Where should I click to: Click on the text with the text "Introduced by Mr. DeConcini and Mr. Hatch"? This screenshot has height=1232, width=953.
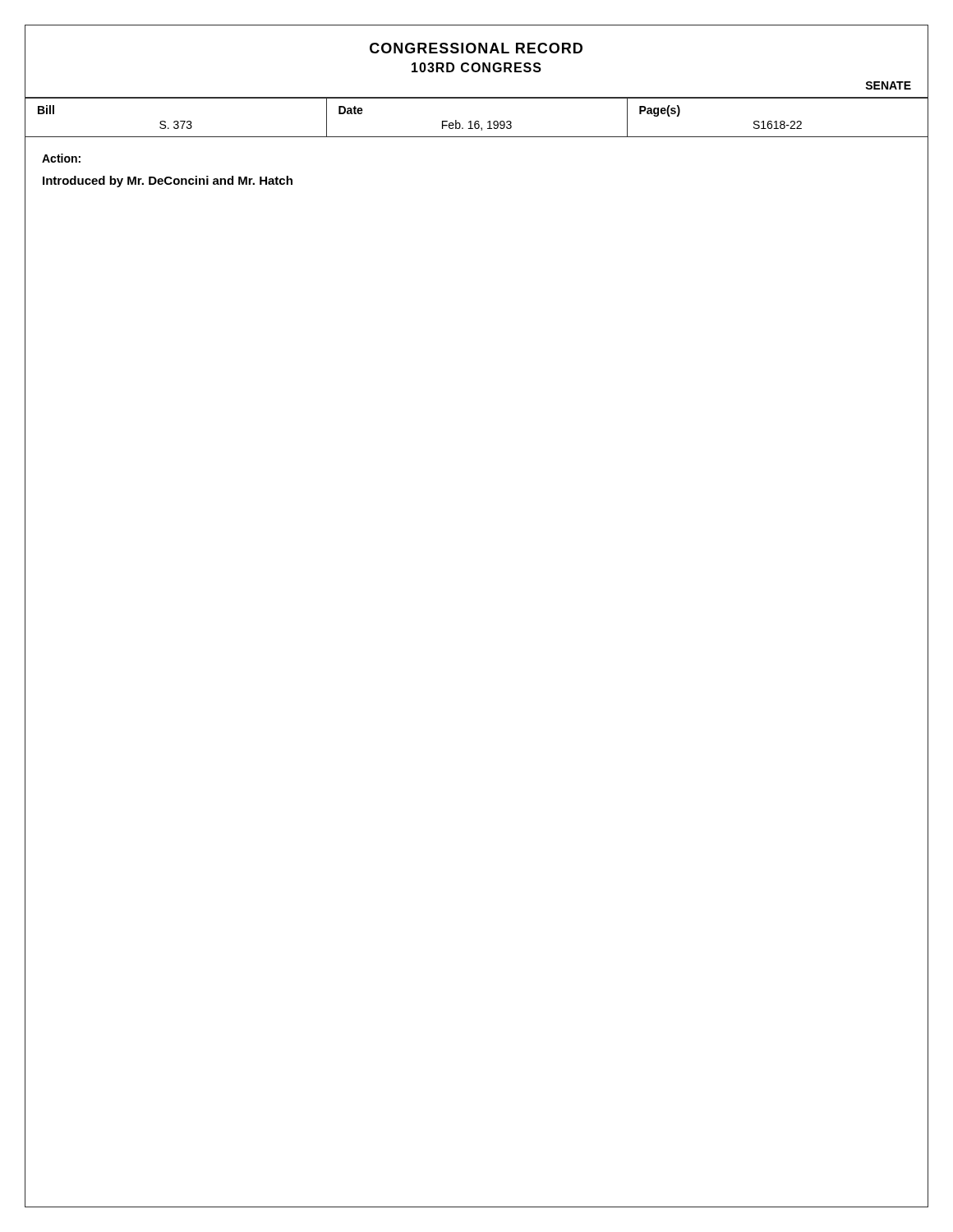click(168, 180)
